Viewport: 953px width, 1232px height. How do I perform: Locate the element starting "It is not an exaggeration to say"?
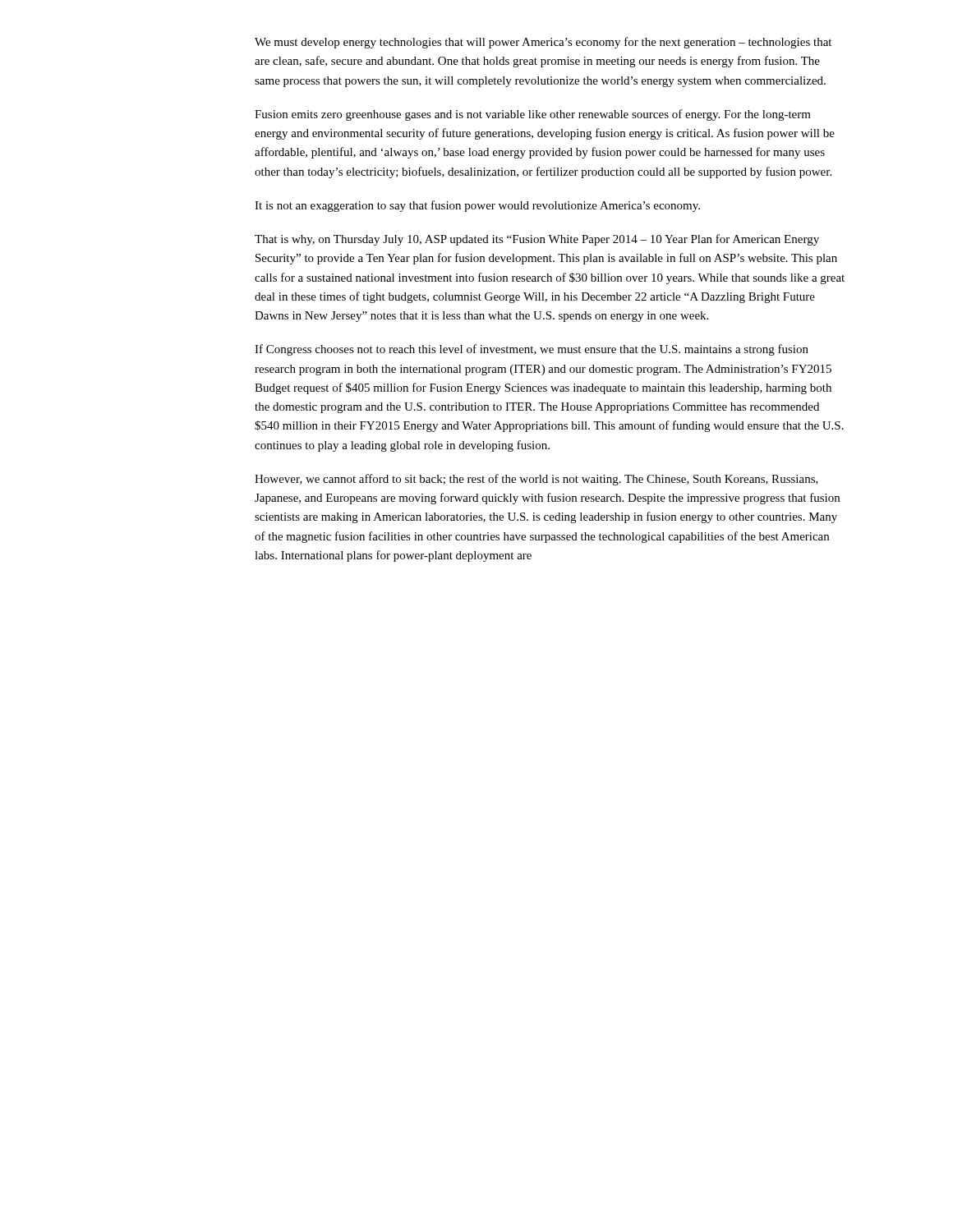478,205
